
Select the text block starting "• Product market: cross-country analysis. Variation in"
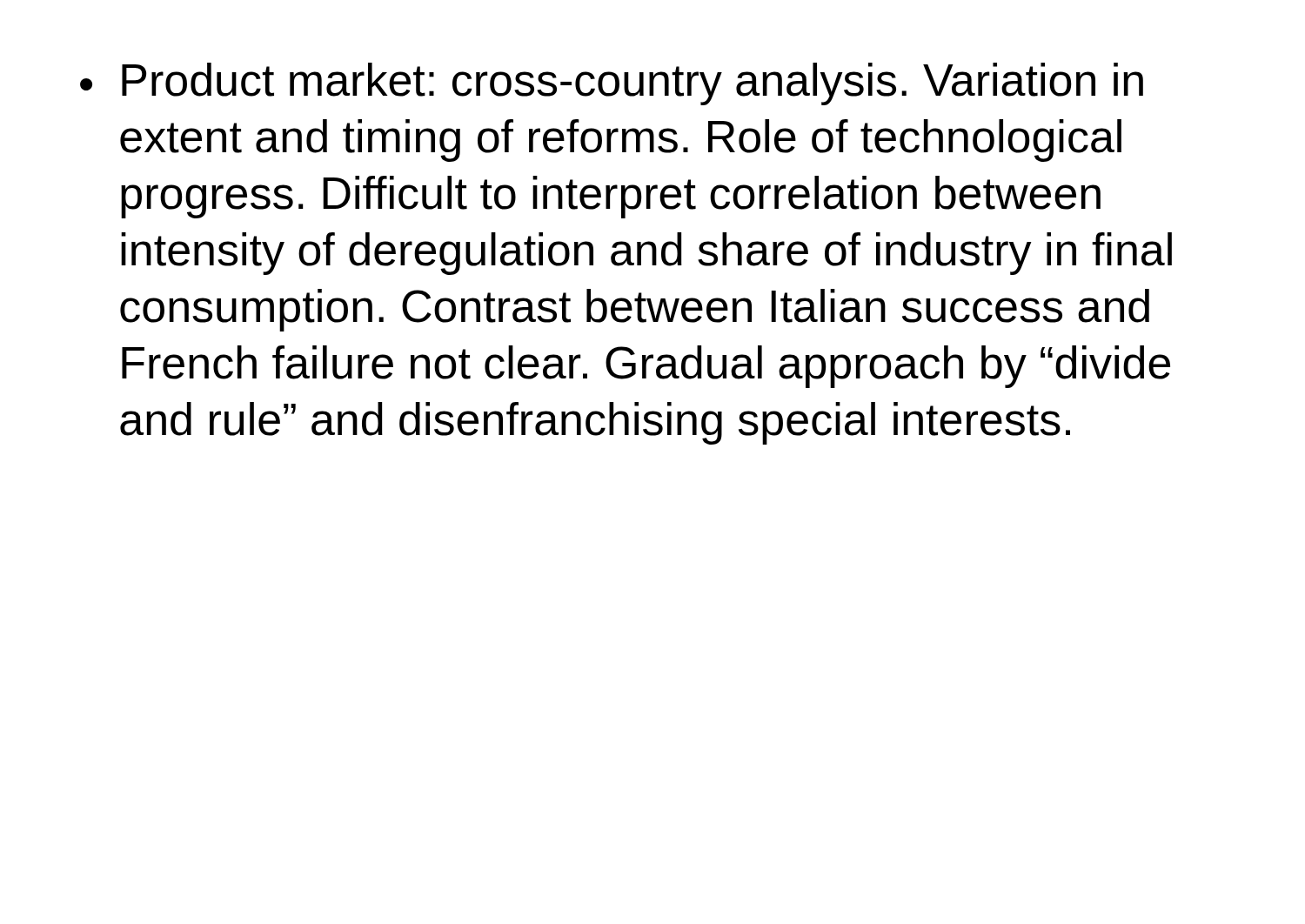tap(652, 250)
